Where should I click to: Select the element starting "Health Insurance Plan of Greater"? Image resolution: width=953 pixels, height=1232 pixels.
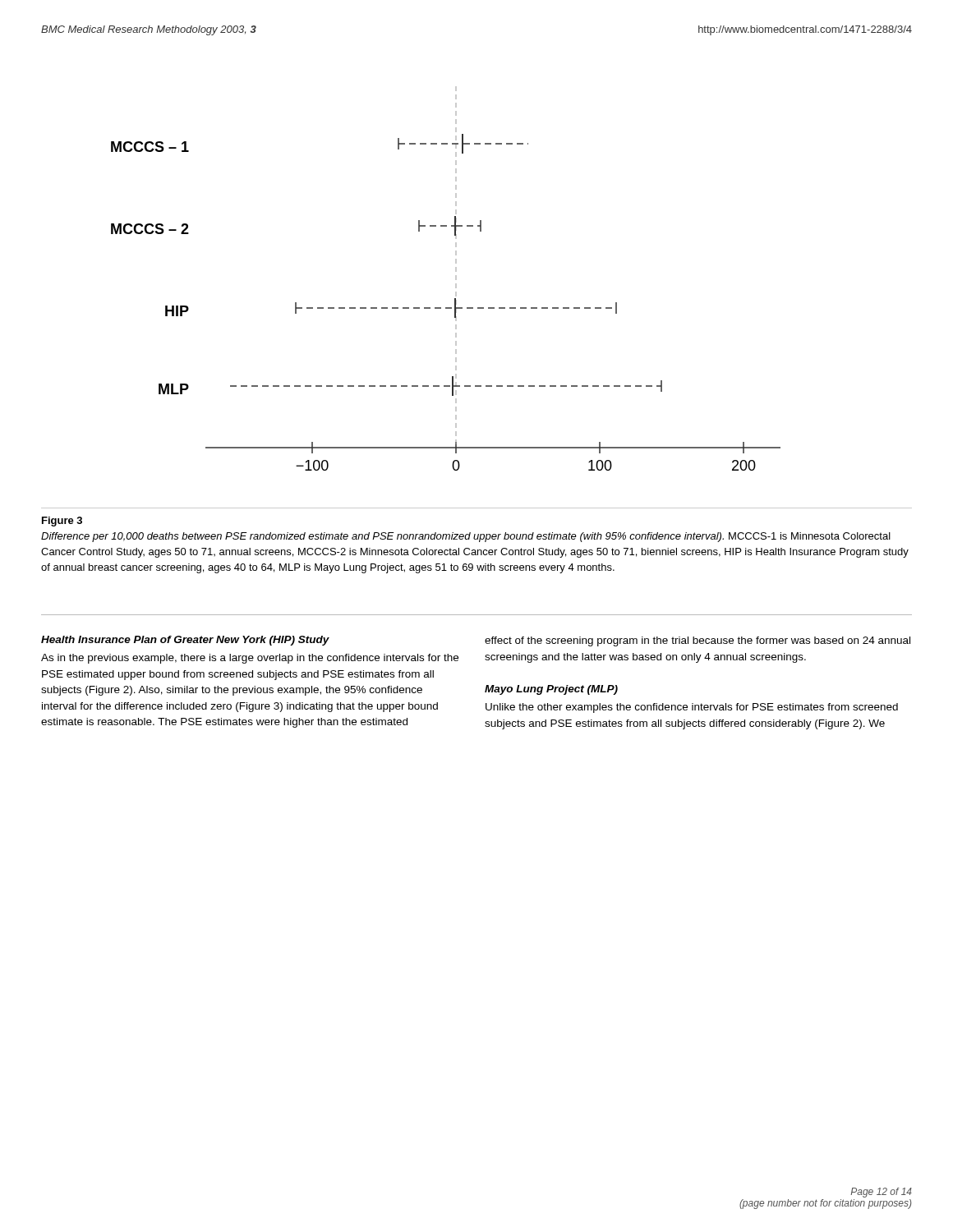click(x=185, y=639)
